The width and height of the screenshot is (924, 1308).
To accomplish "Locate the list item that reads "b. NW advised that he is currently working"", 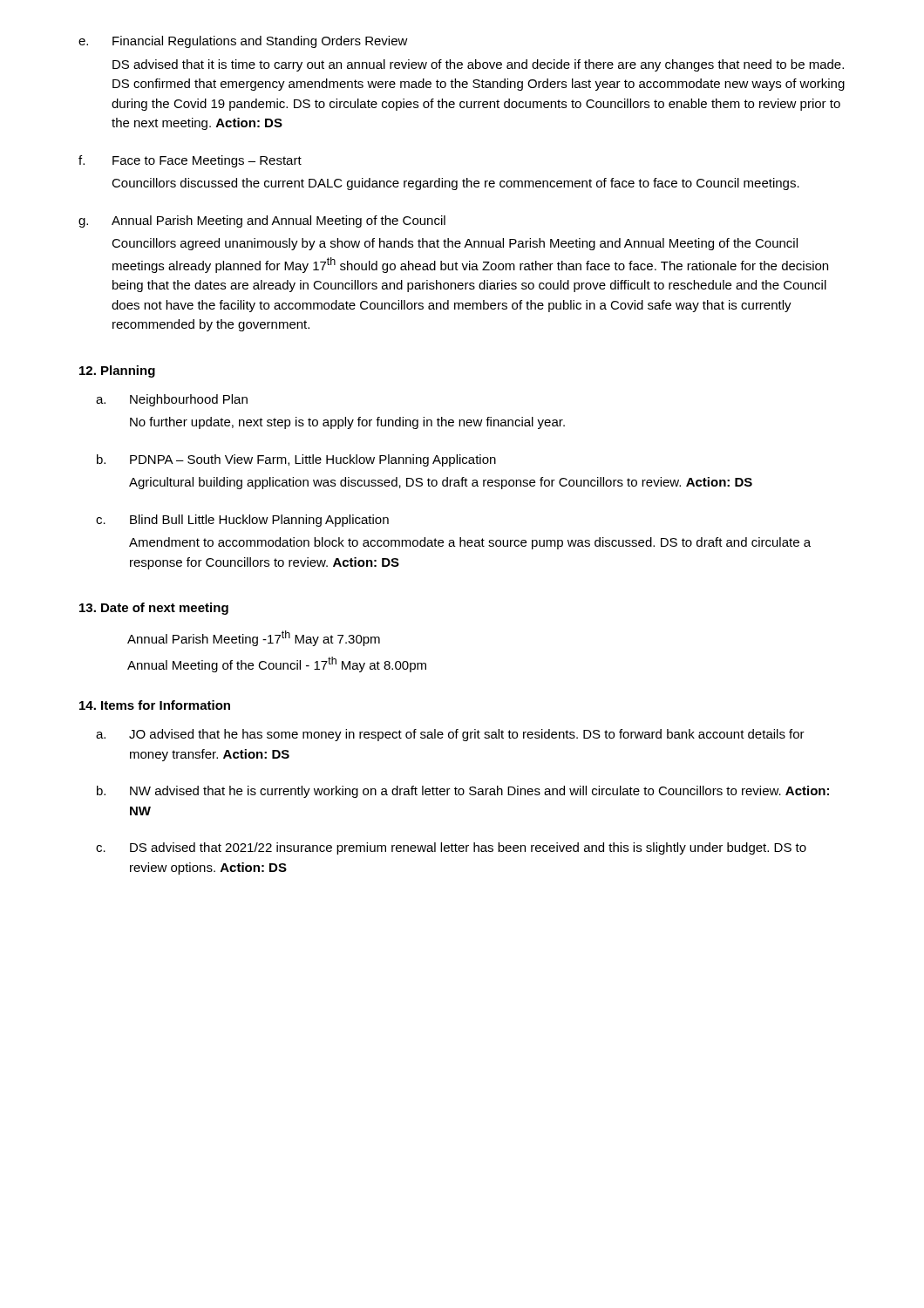I will click(x=471, y=803).
